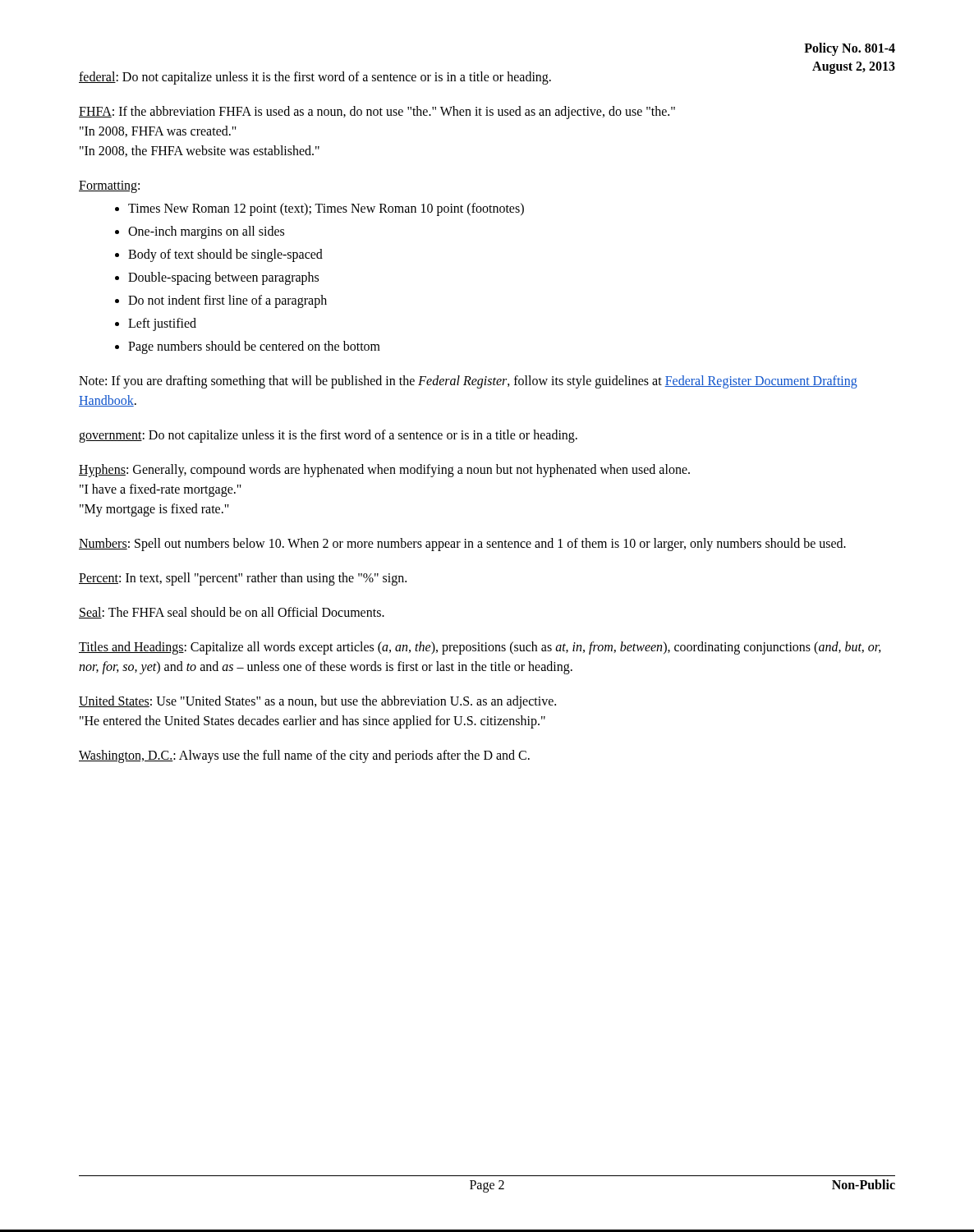Image resolution: width=974 pixels, height=1232 pixels.
Task: Locate the text block that says "federal: Do not capitalize"
Action: tap(487, 77)
